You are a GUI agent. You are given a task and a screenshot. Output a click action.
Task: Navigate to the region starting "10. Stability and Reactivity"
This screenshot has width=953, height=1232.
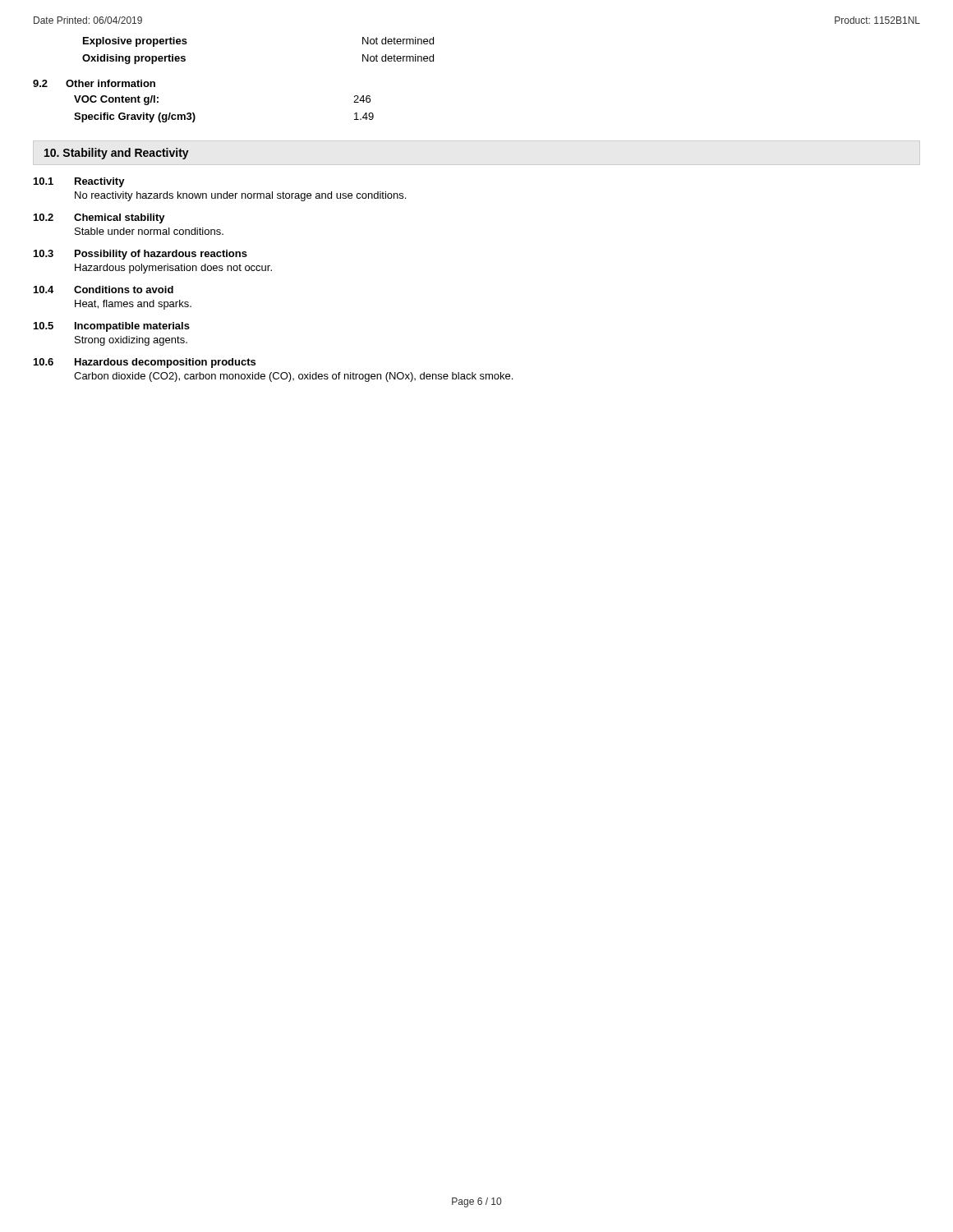click(x=116, y=153)
